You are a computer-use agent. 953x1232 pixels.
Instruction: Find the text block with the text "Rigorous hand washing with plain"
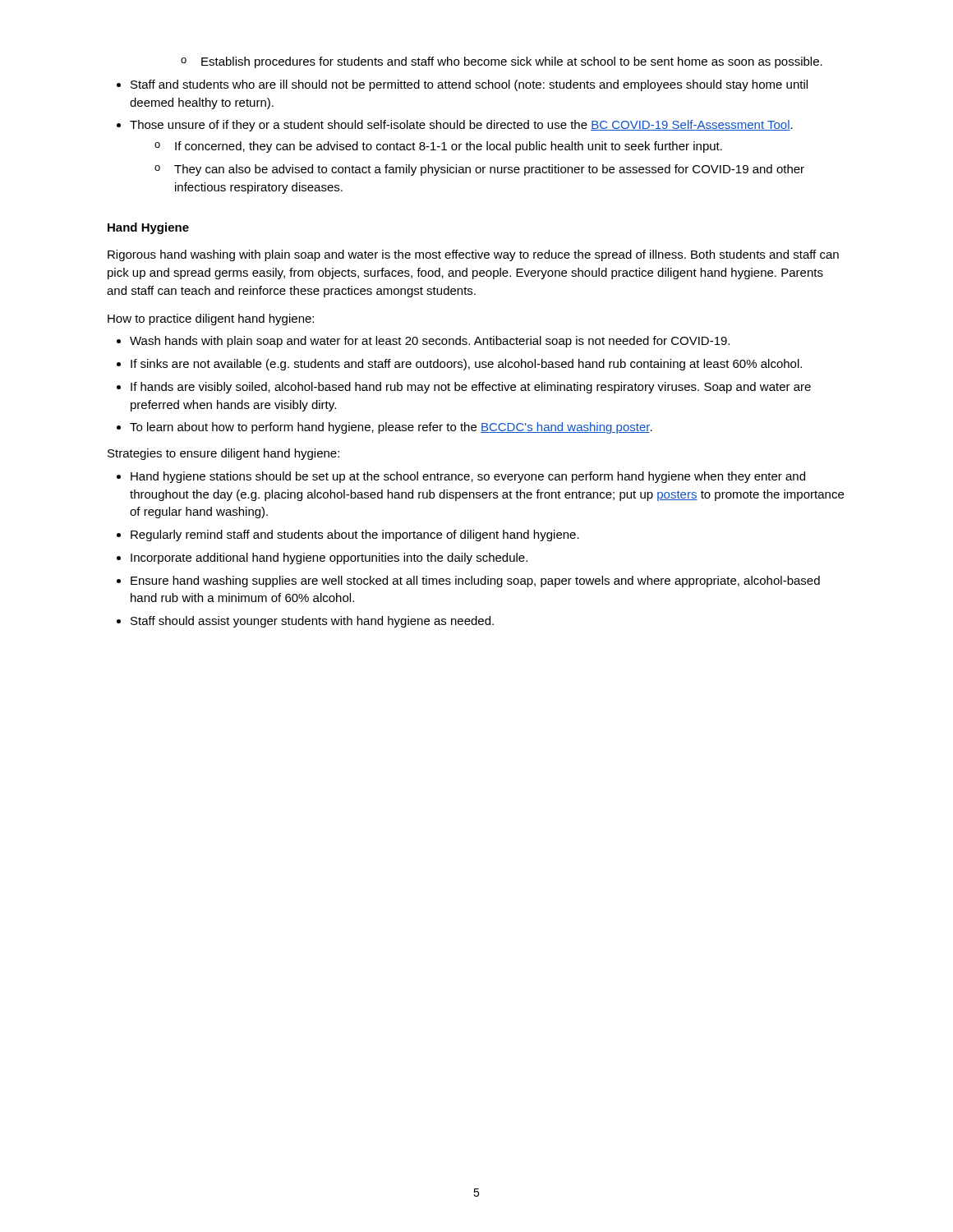click(473, 272)
